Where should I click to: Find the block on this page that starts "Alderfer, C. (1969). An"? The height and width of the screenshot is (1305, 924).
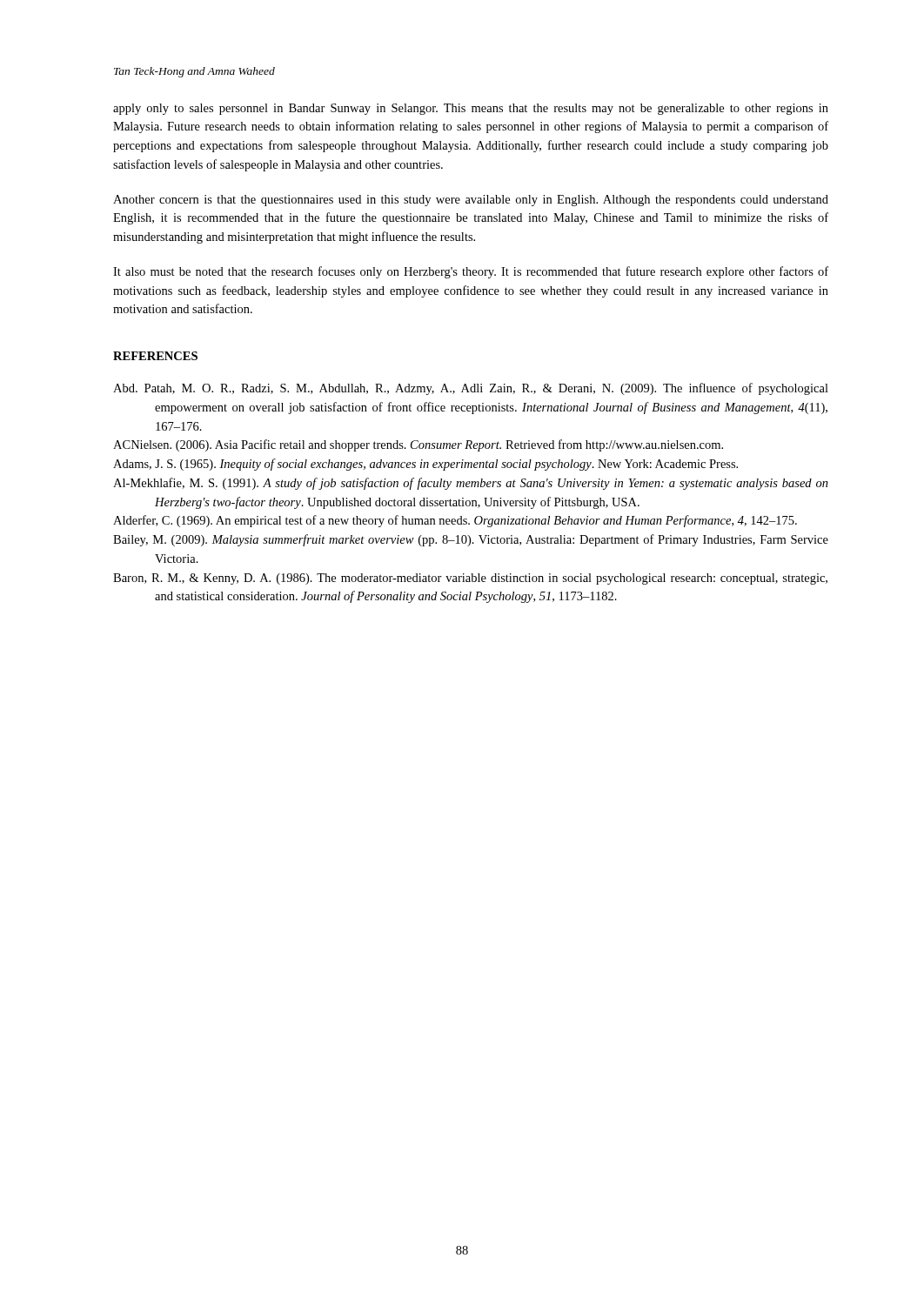pyautogui.click(x=471, y=521)
